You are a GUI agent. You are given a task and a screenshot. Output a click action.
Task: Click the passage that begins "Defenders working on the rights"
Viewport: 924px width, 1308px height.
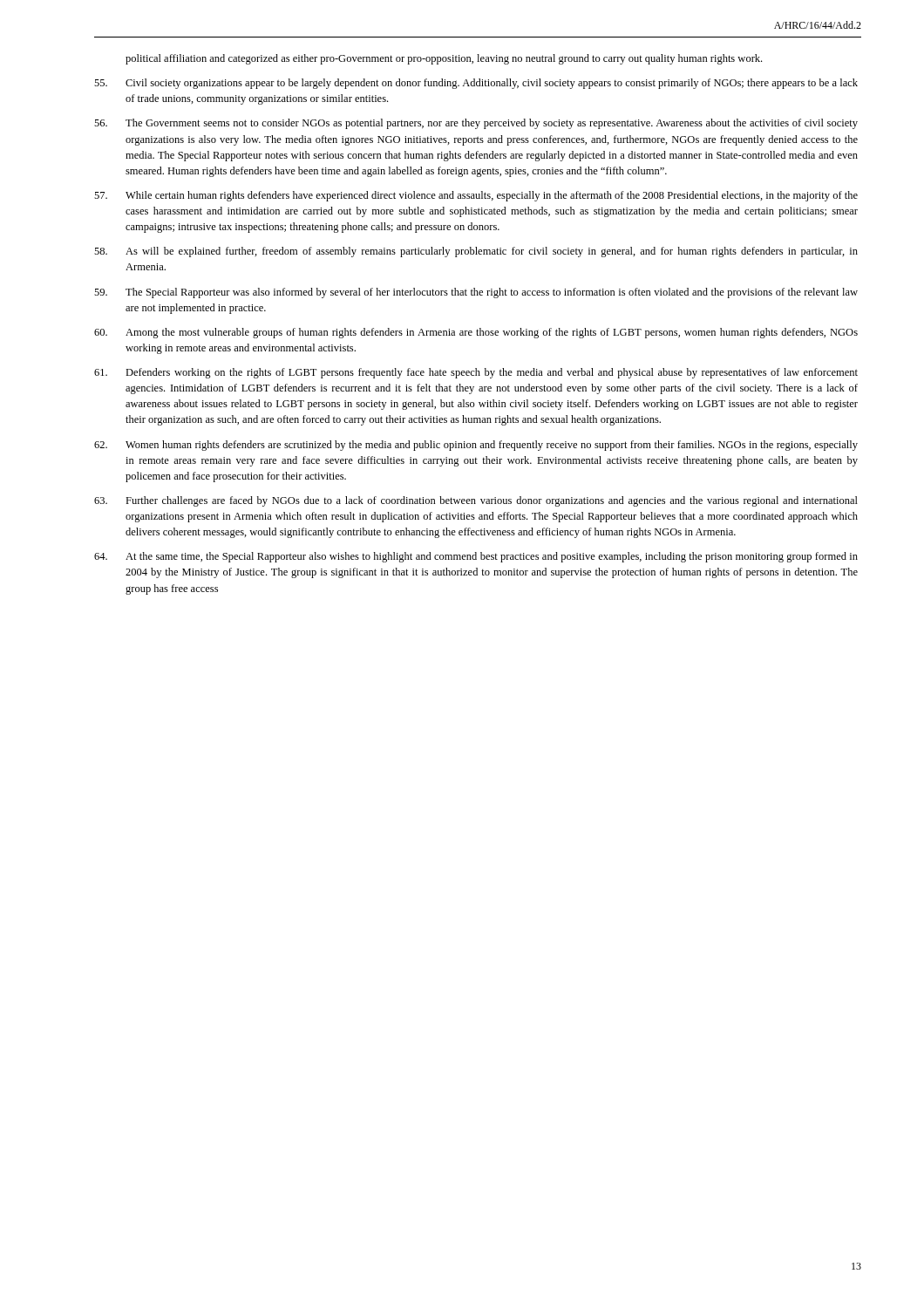tap(476, 396)
